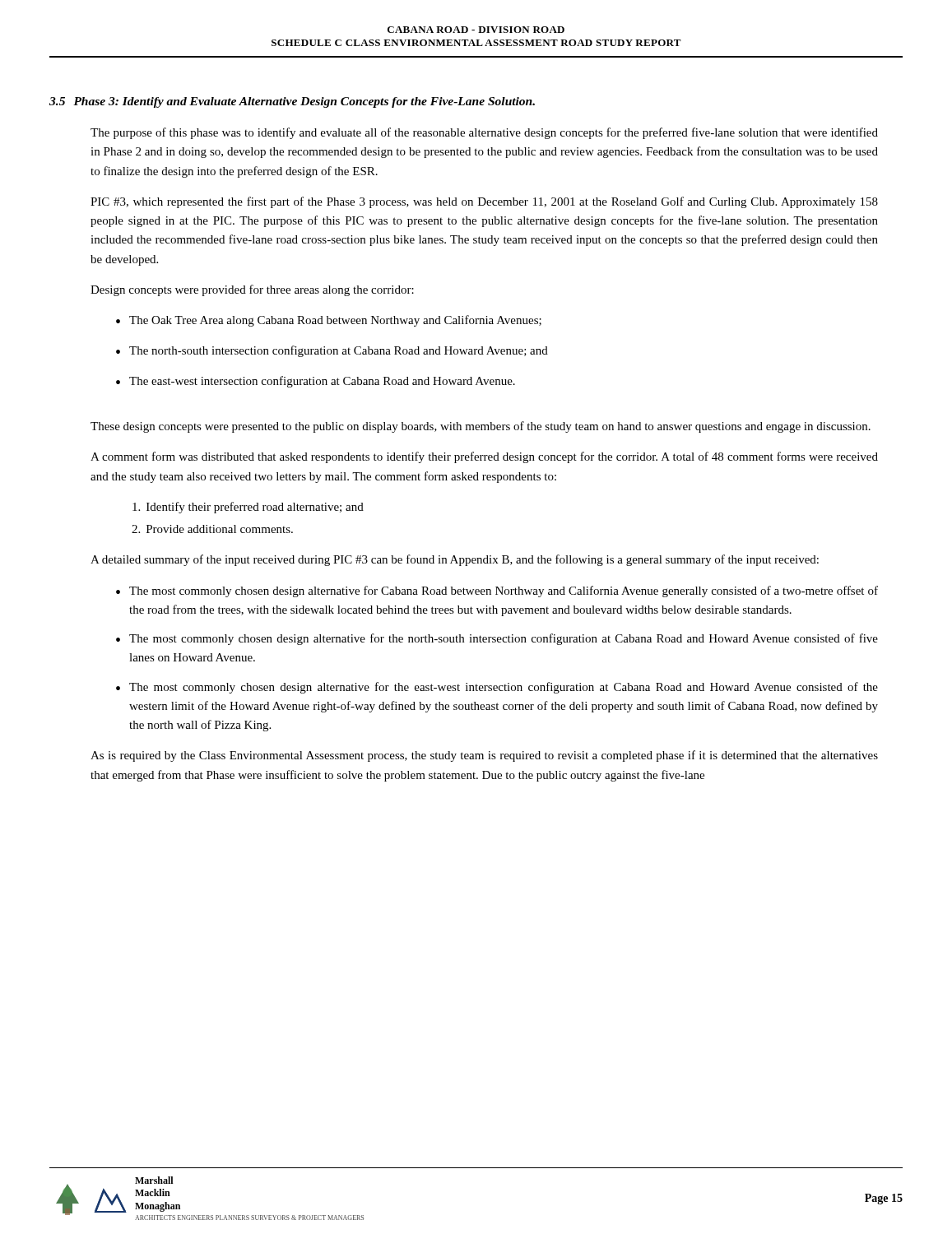Find the list item with the text "Identify their preferred road alternative; and"
952x1234 pixels.
click(x=248, y=507)
